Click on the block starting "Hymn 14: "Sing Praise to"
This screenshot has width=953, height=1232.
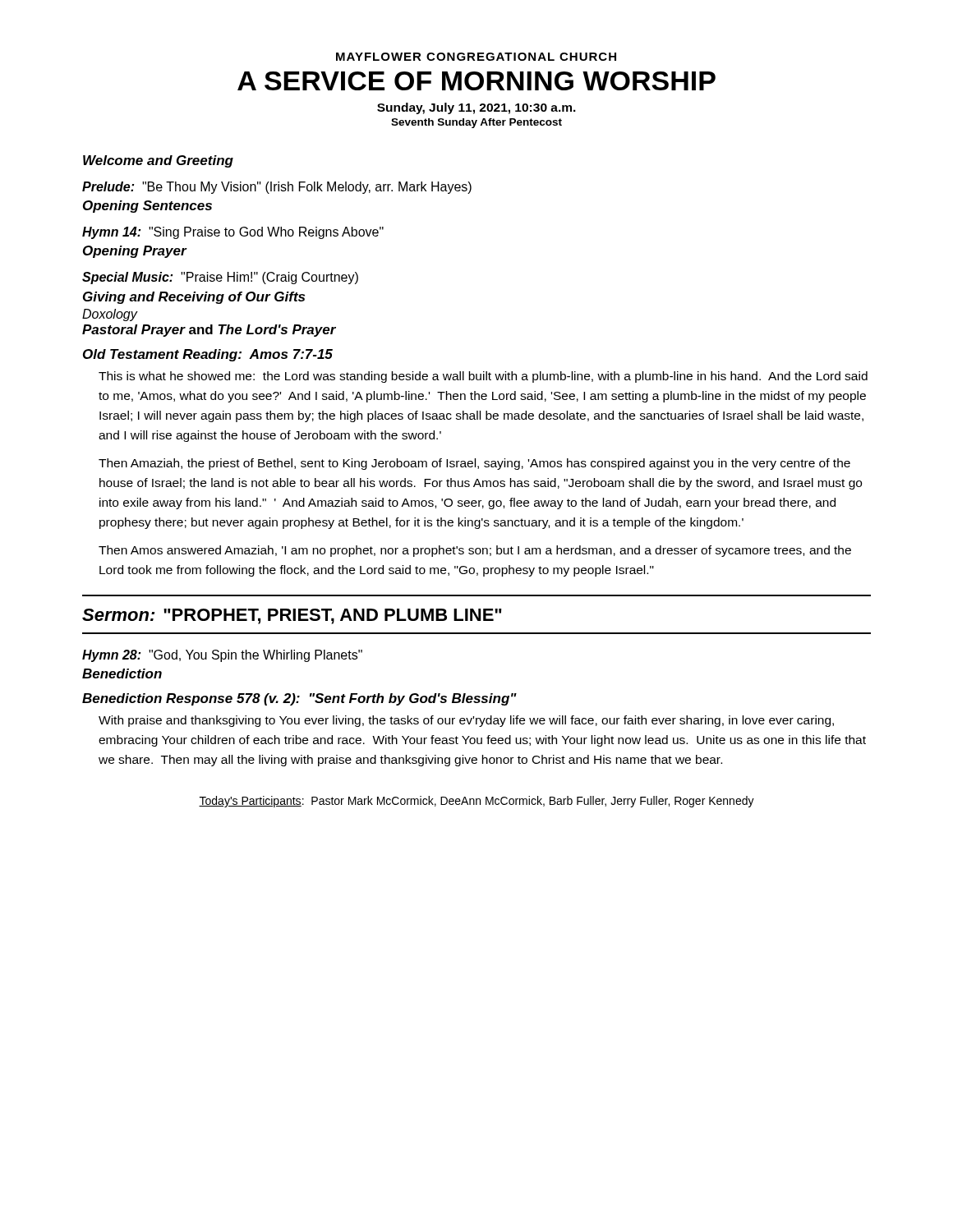pyautogui.click(x=233, y=232)
